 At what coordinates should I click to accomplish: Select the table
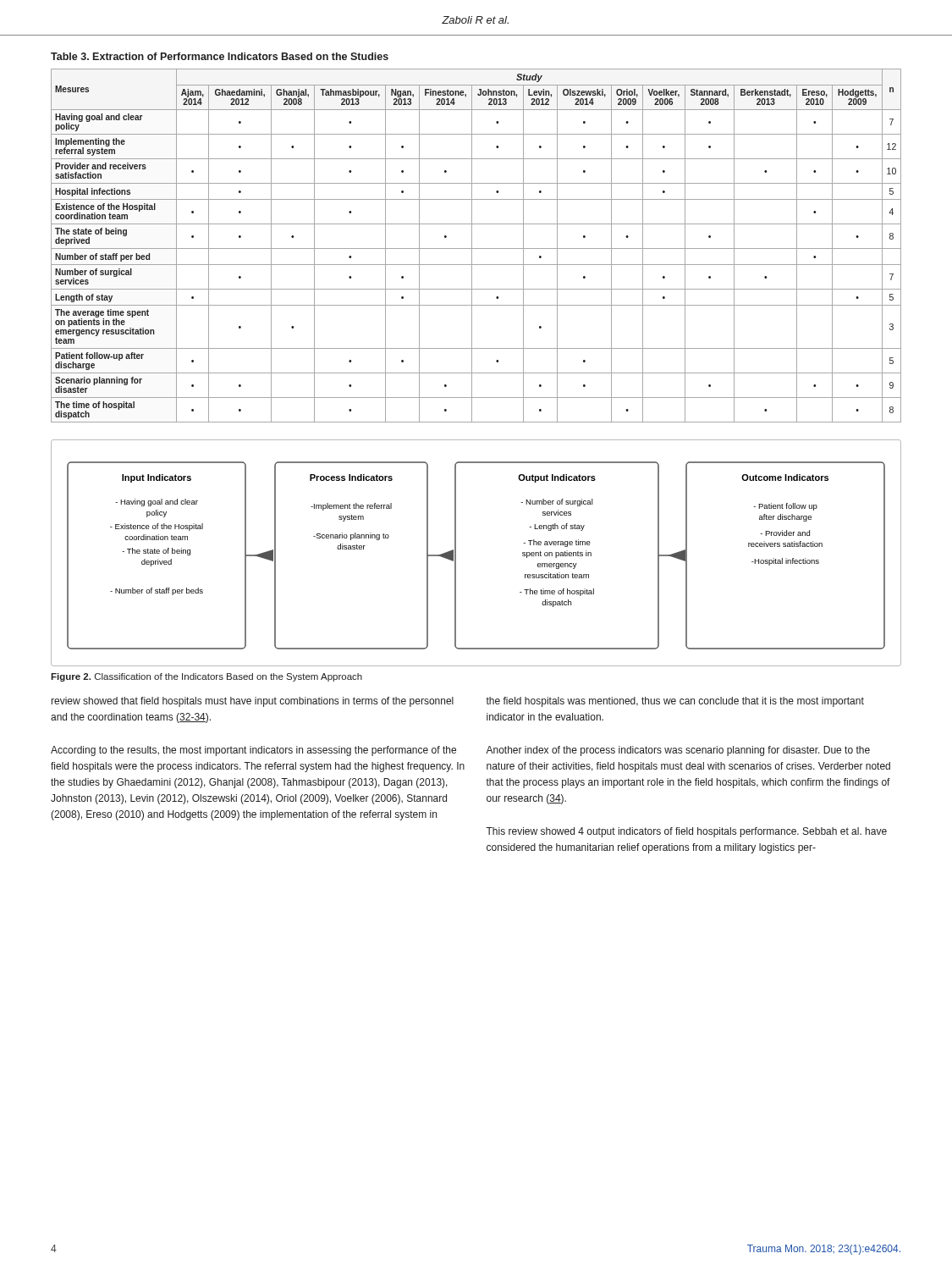click(x=476, y=246)
